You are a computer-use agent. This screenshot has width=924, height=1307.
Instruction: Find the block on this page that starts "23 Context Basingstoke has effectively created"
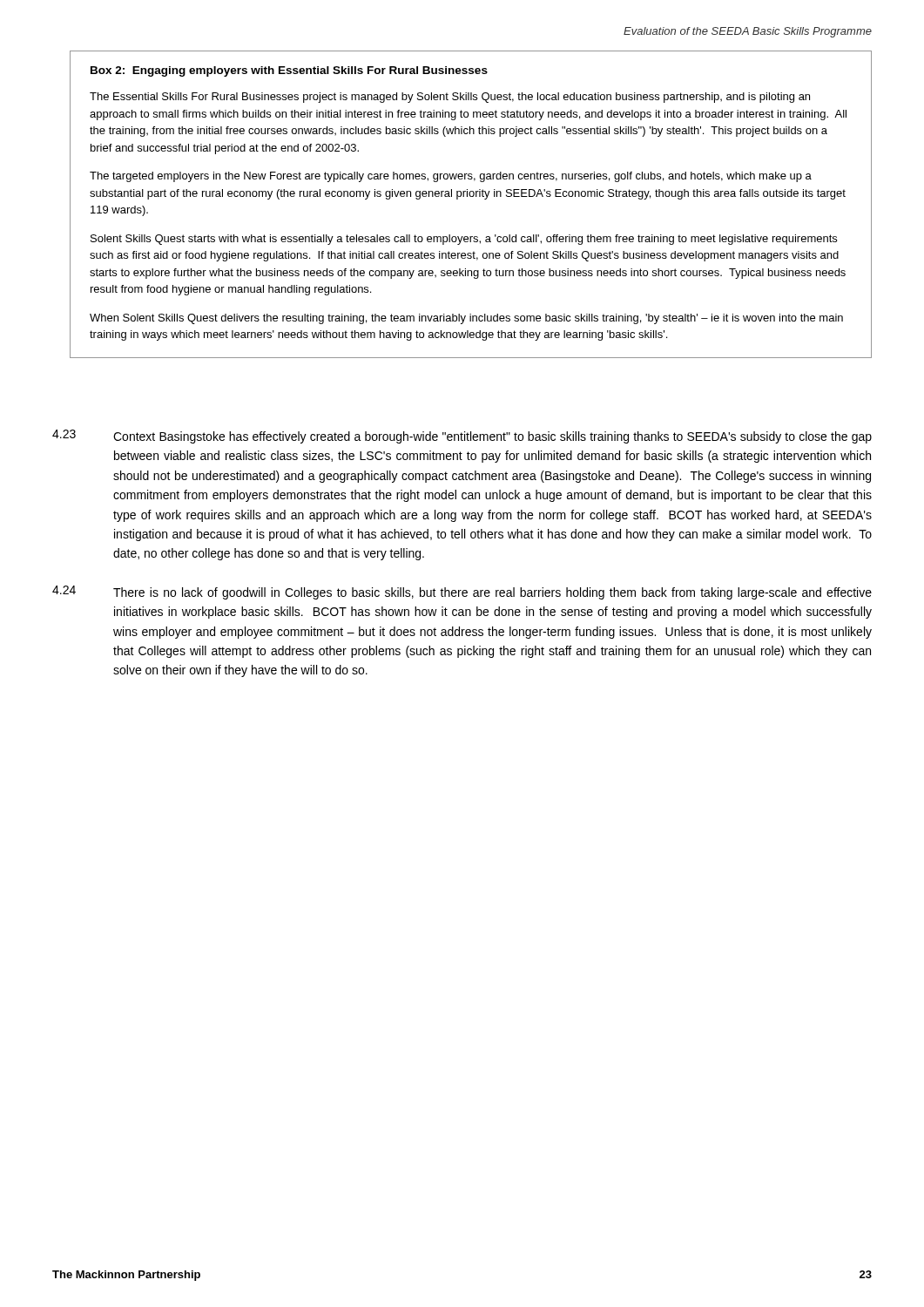(x=462, y=495)
